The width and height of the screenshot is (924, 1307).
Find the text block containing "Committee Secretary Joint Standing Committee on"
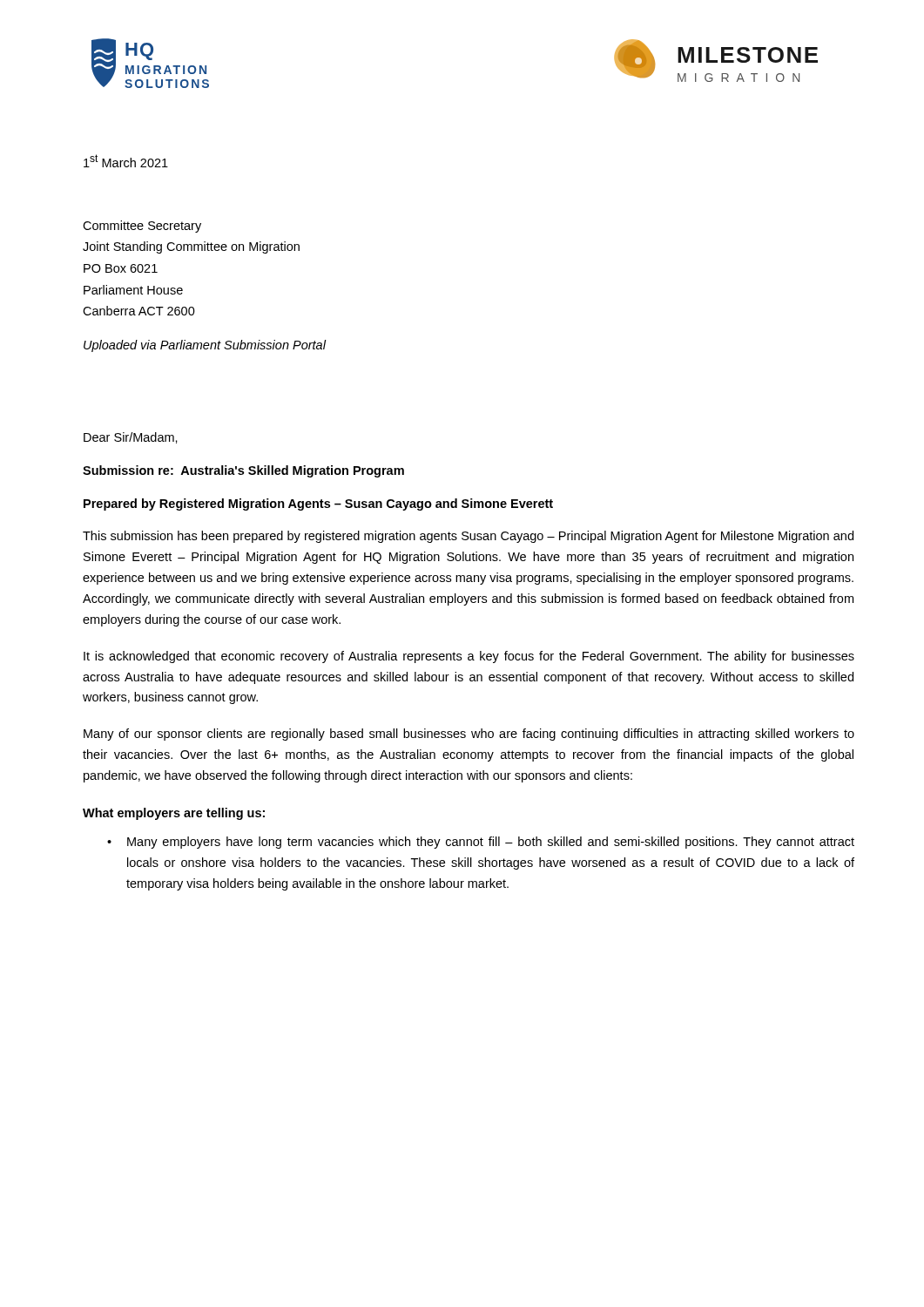(x=142, y=227)
